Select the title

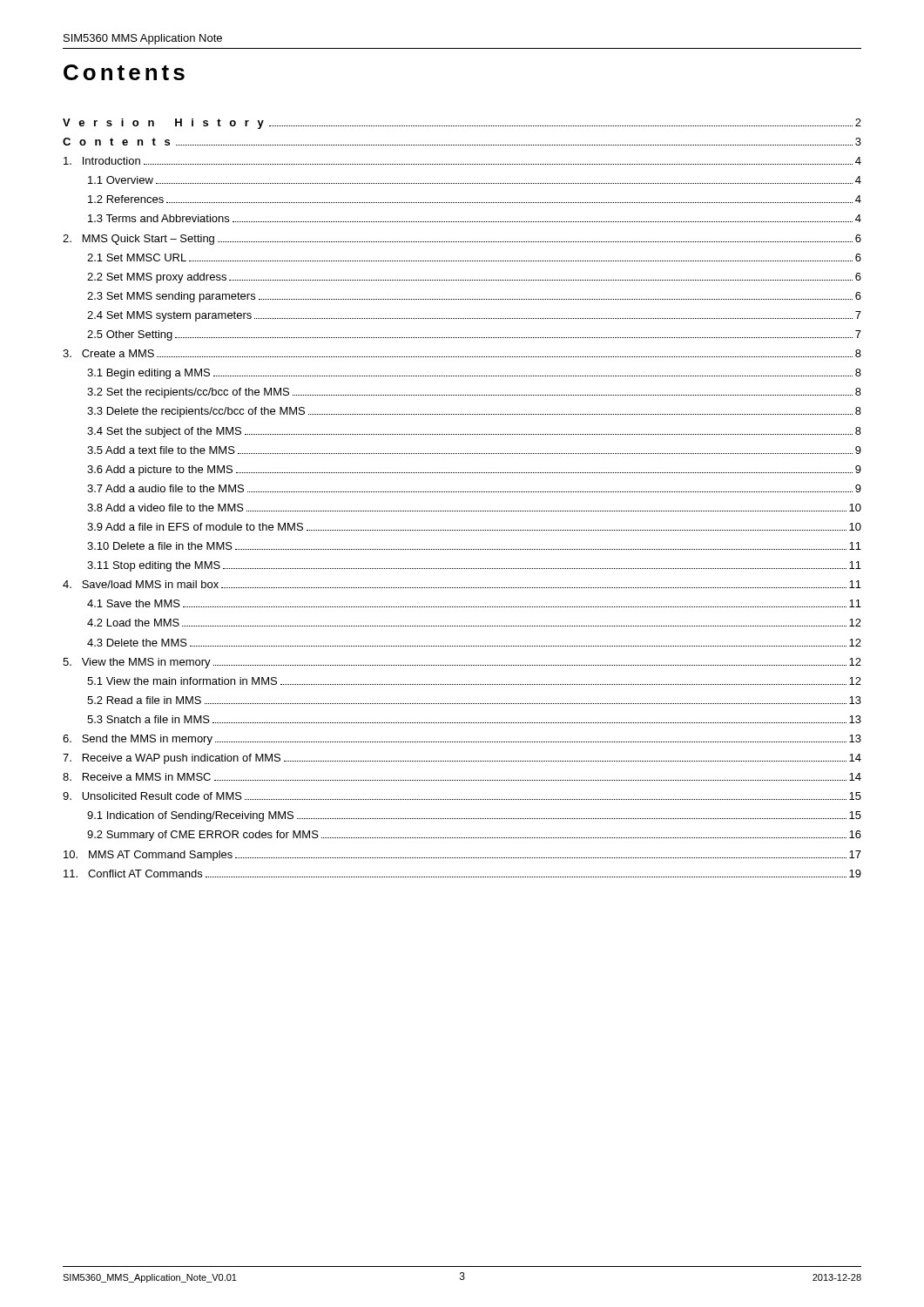coord(126,72)
